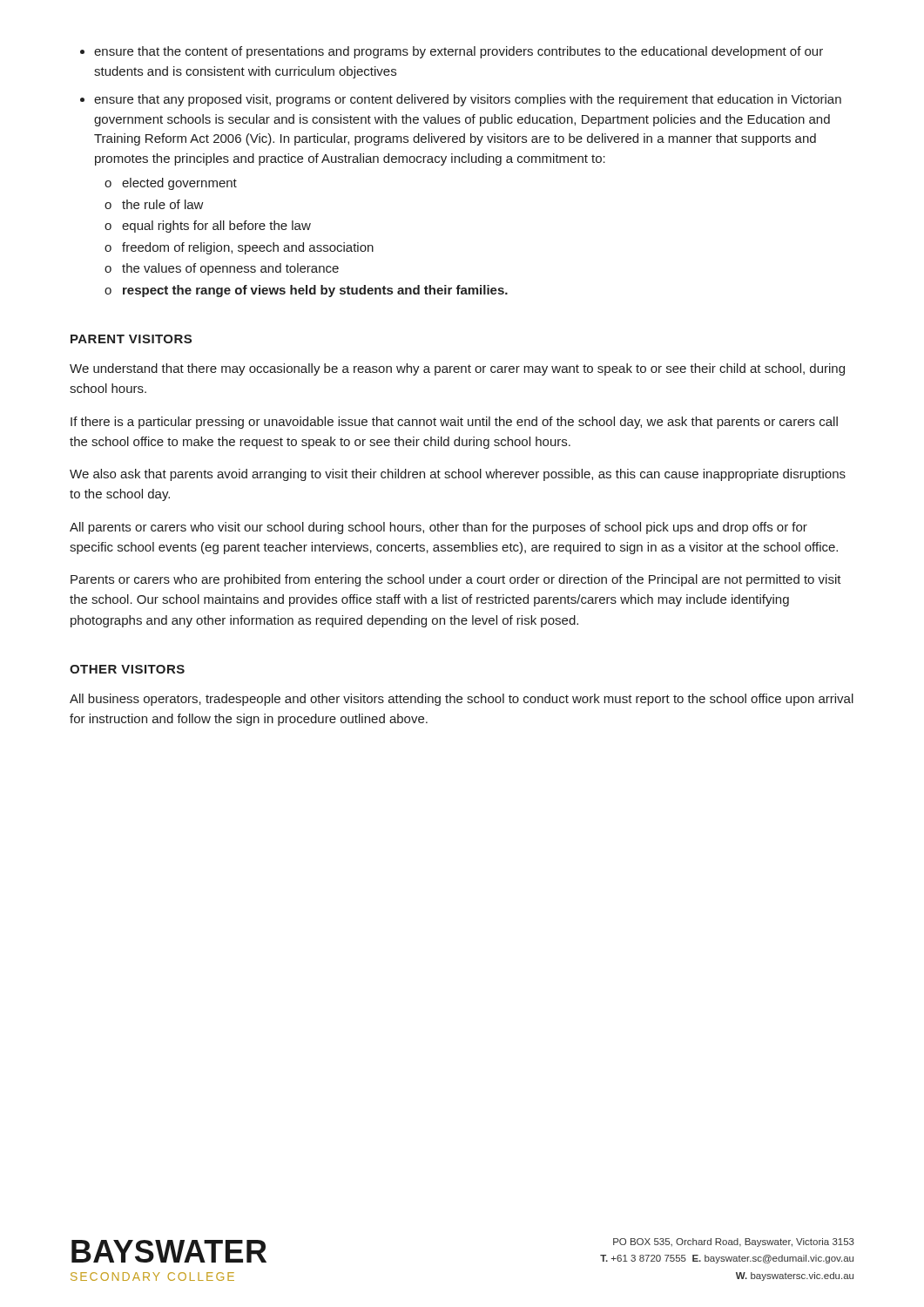Locate the text block that reads "We understand that"
924x1307 pixels.
click(458, 378)
